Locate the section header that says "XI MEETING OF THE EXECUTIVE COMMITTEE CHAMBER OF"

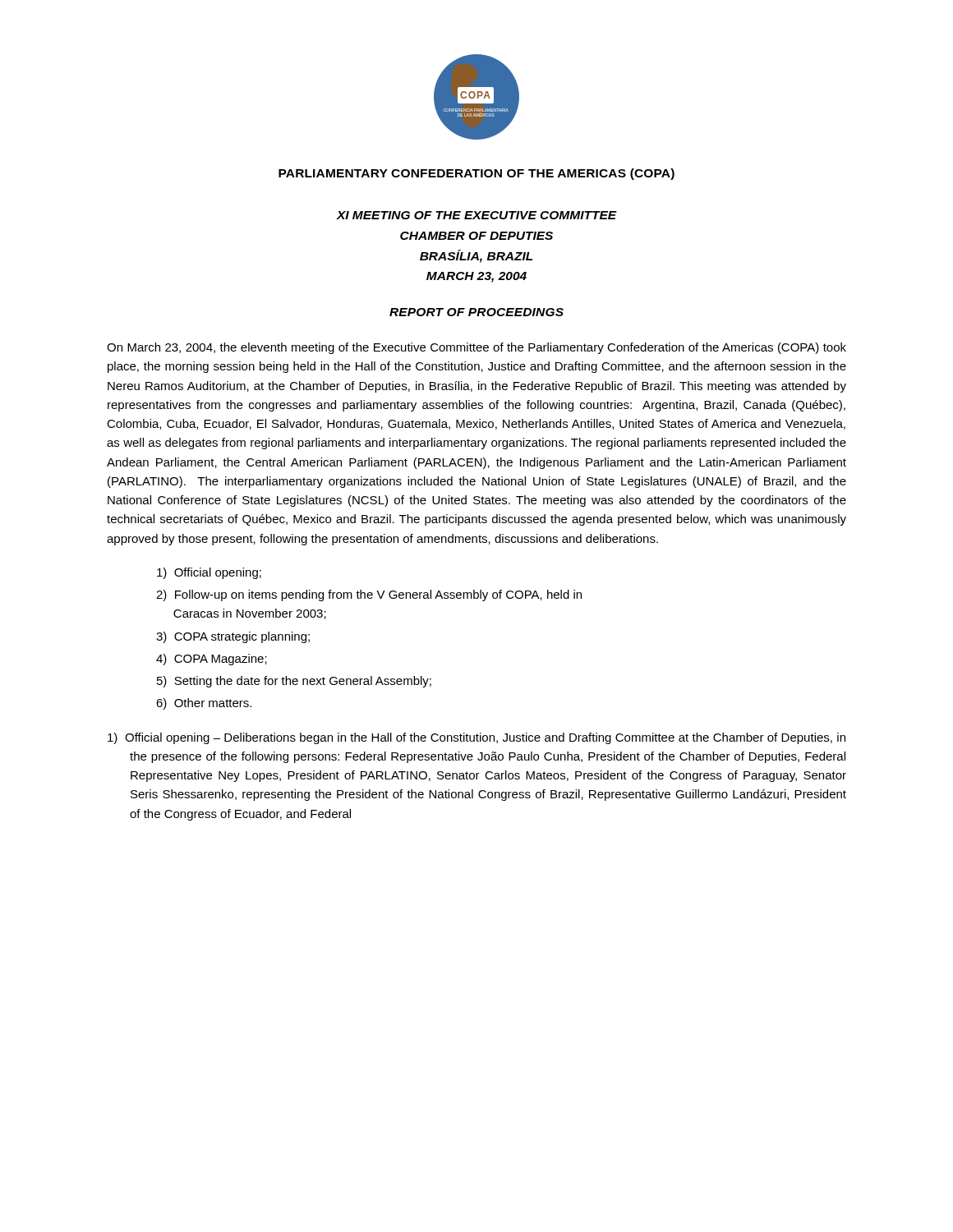(x=476, y=245)
